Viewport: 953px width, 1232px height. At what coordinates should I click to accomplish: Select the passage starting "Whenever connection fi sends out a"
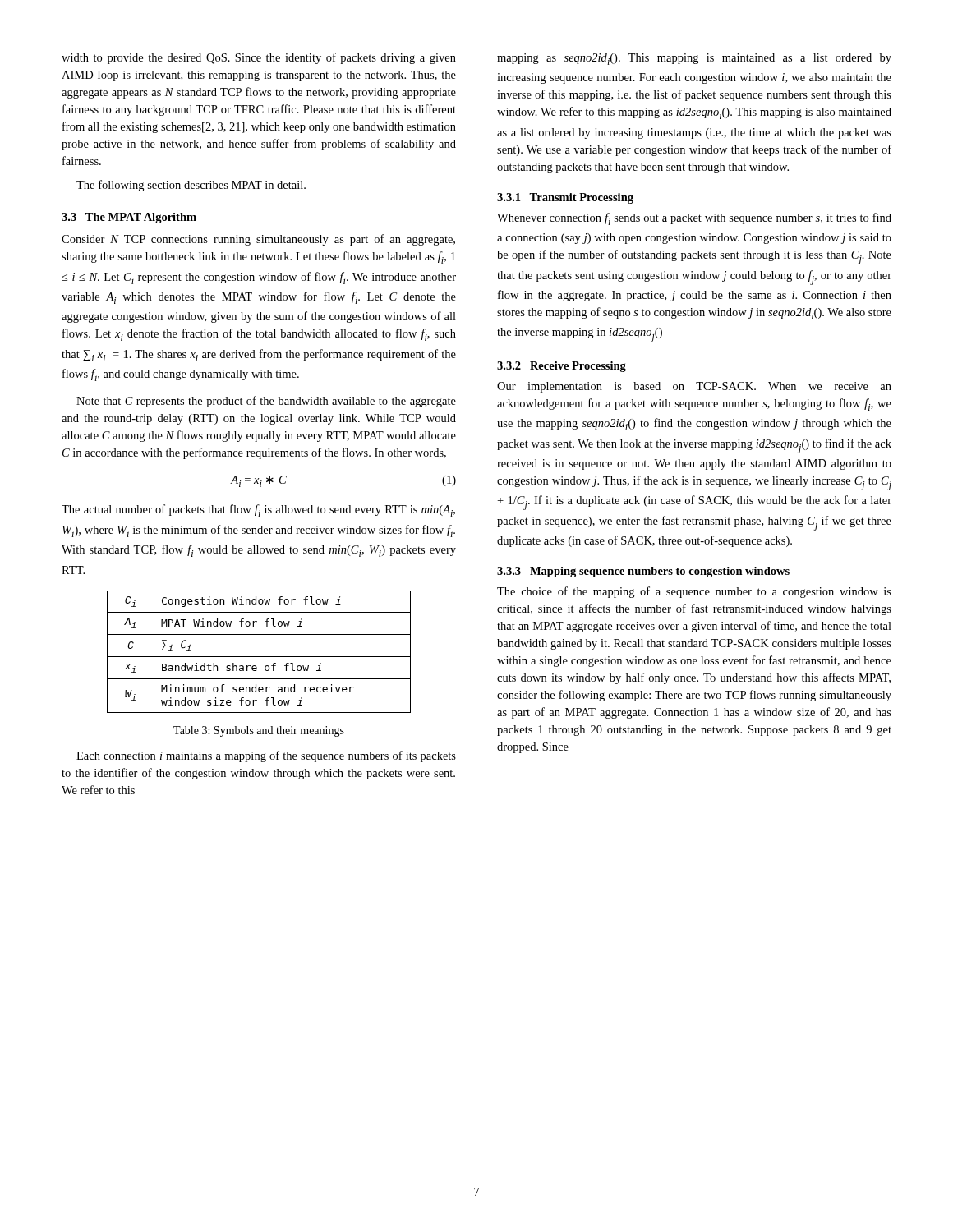pos(694,277)
